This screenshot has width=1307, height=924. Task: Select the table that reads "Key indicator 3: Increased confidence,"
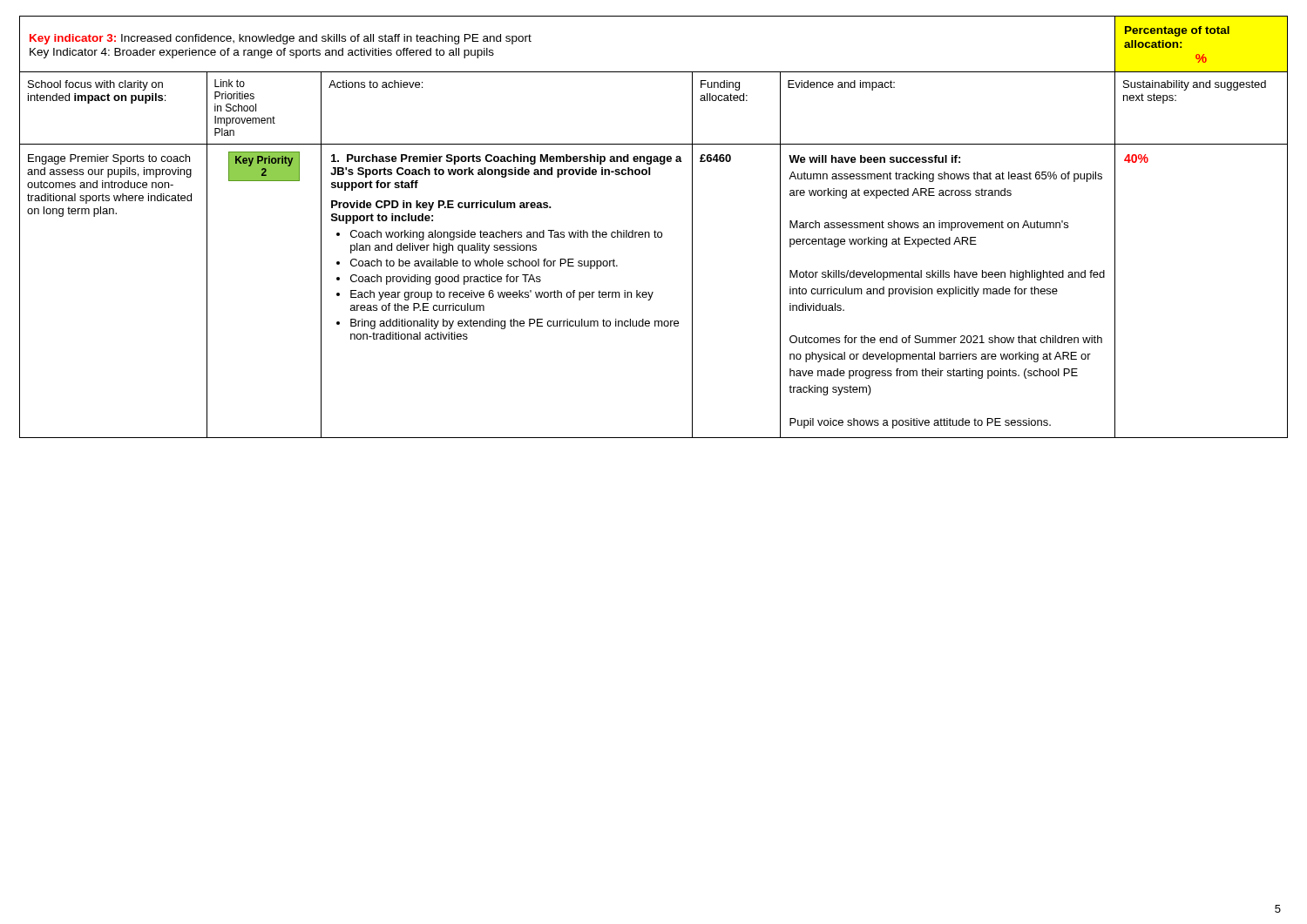tap(654, 227)
